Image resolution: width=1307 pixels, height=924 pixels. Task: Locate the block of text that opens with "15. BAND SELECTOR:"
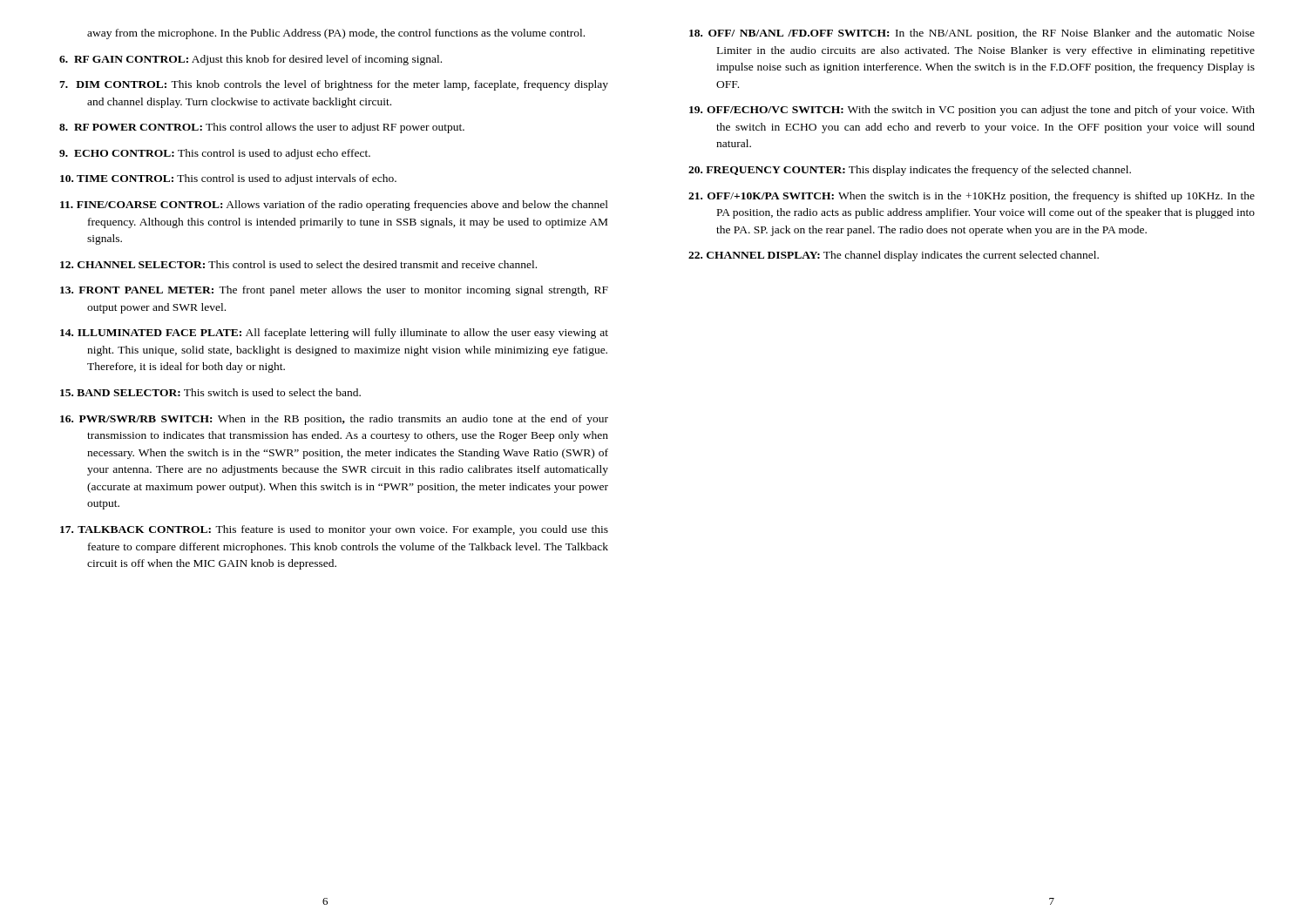(210, 392)
